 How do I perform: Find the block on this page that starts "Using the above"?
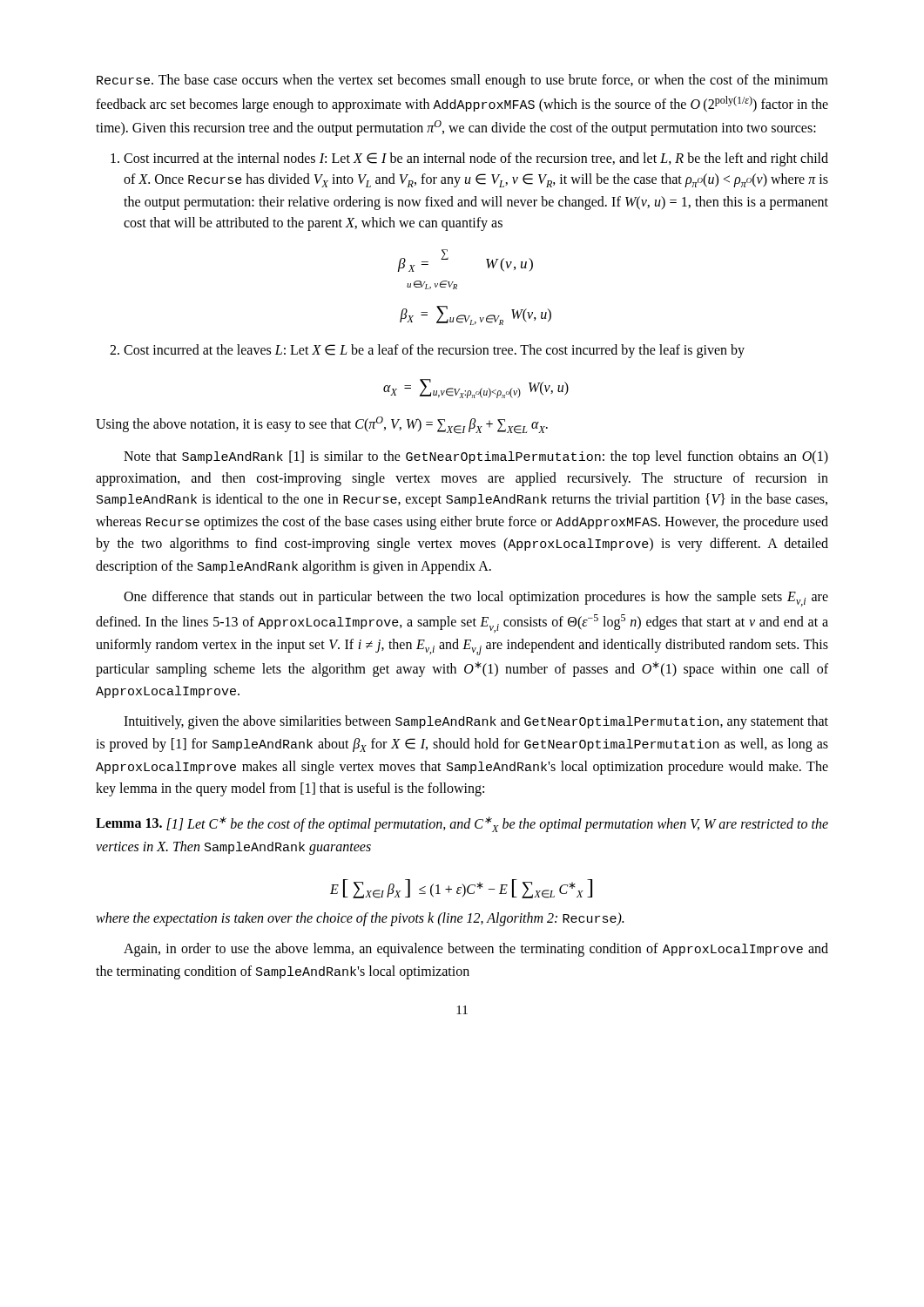(x=462, y=425)
